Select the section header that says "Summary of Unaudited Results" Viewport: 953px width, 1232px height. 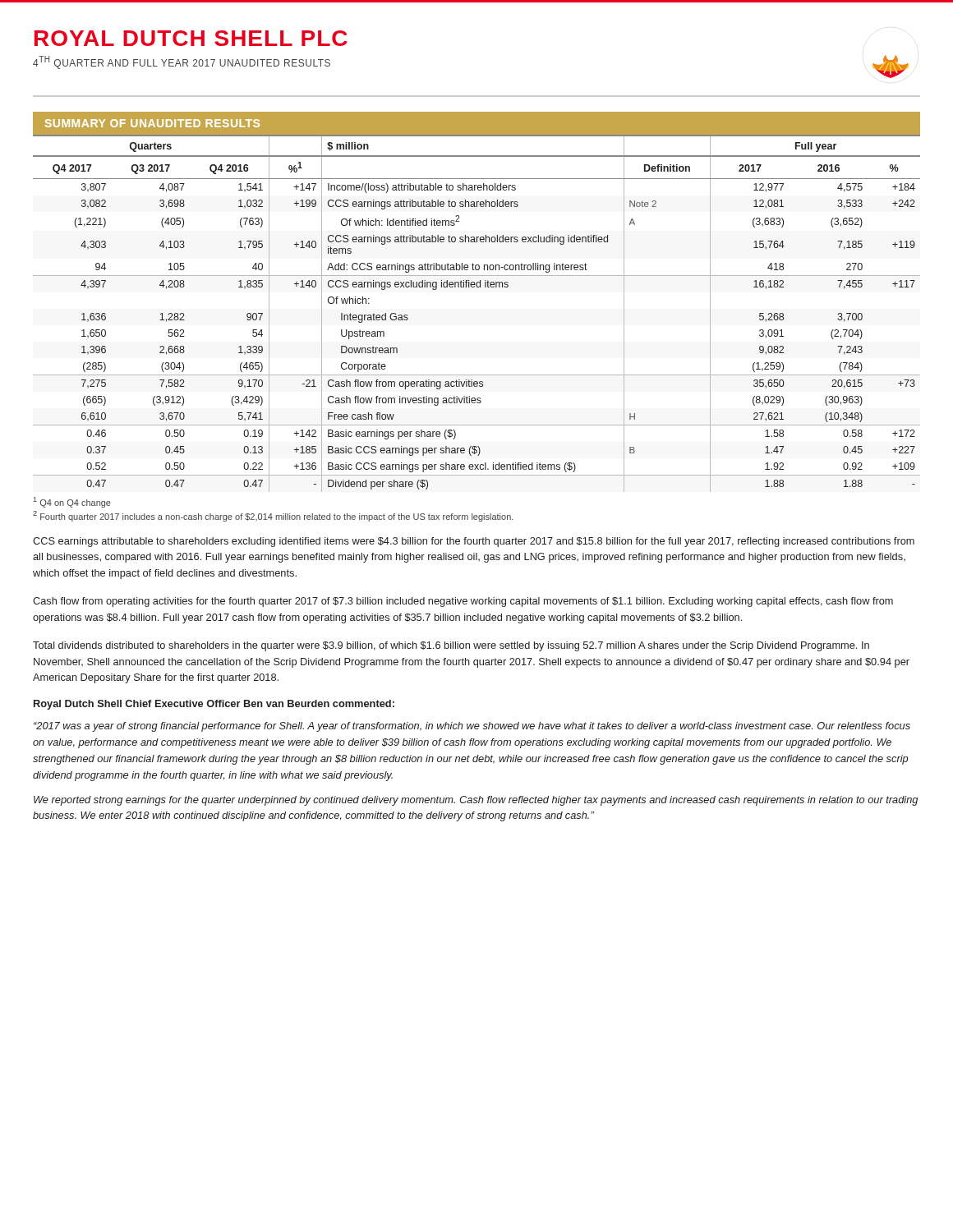click(x=153, y=123)
